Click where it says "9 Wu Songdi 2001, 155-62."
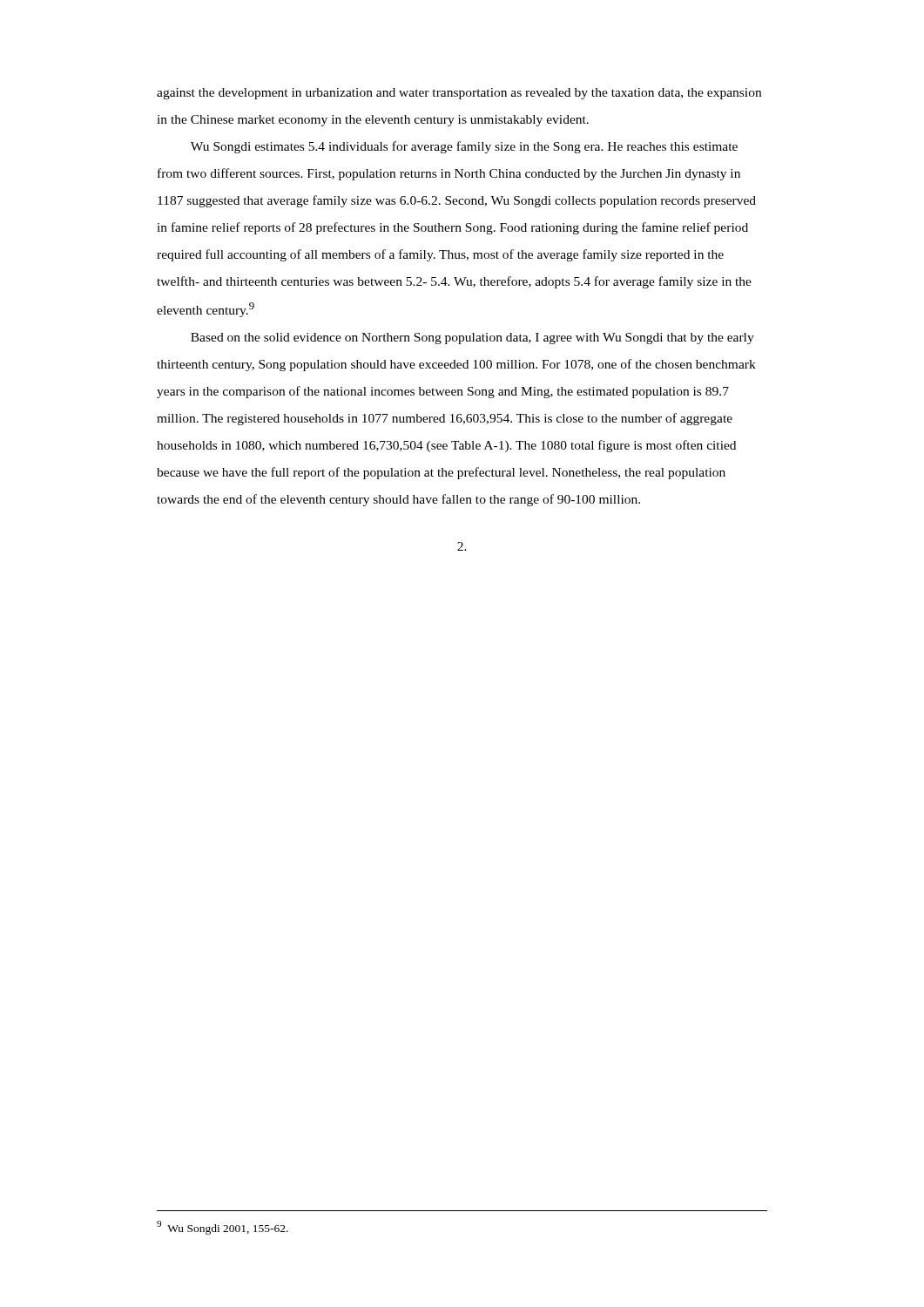 (x=223, y=1226)
